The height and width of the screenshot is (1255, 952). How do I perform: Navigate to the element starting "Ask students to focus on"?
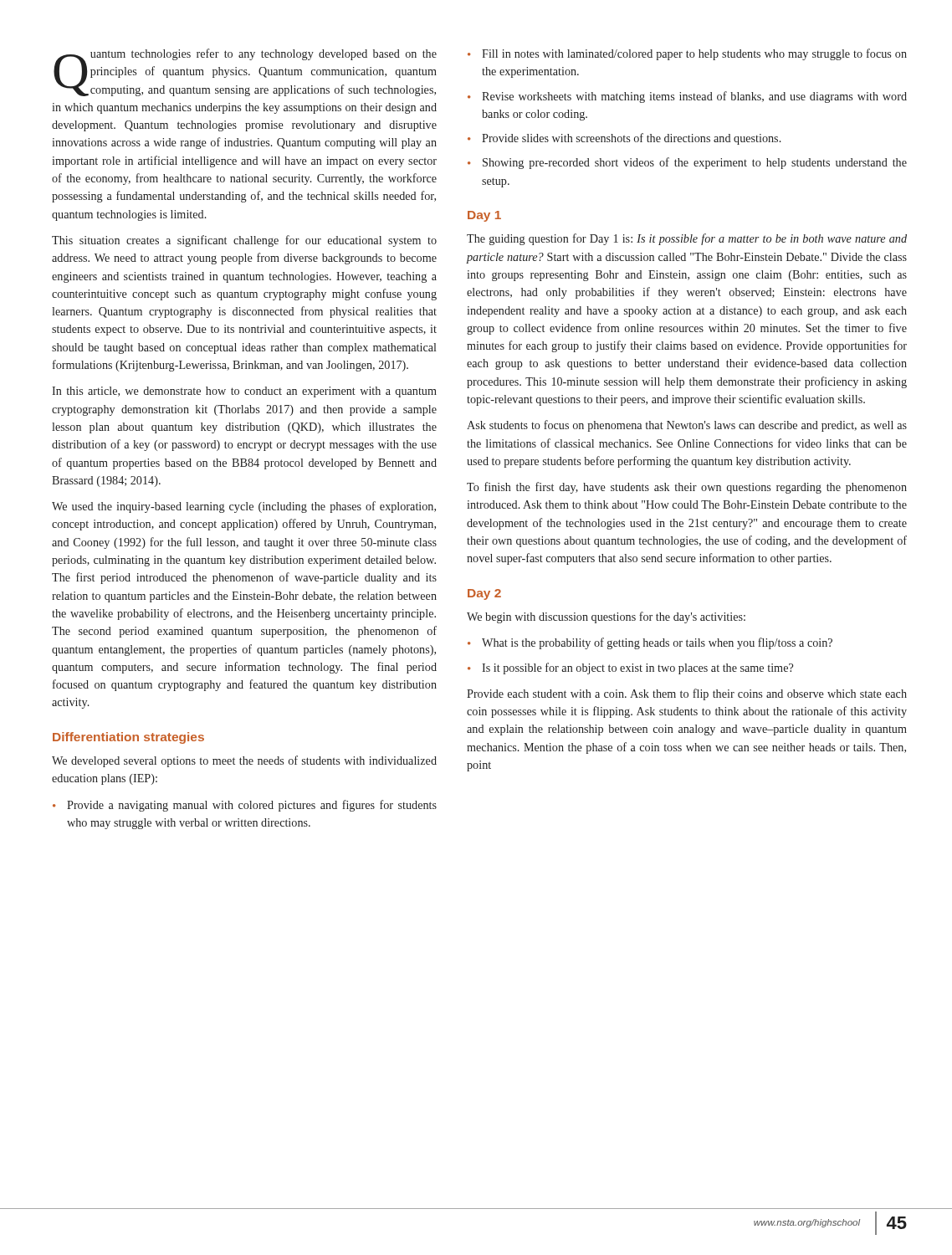[x=687, y=444]
